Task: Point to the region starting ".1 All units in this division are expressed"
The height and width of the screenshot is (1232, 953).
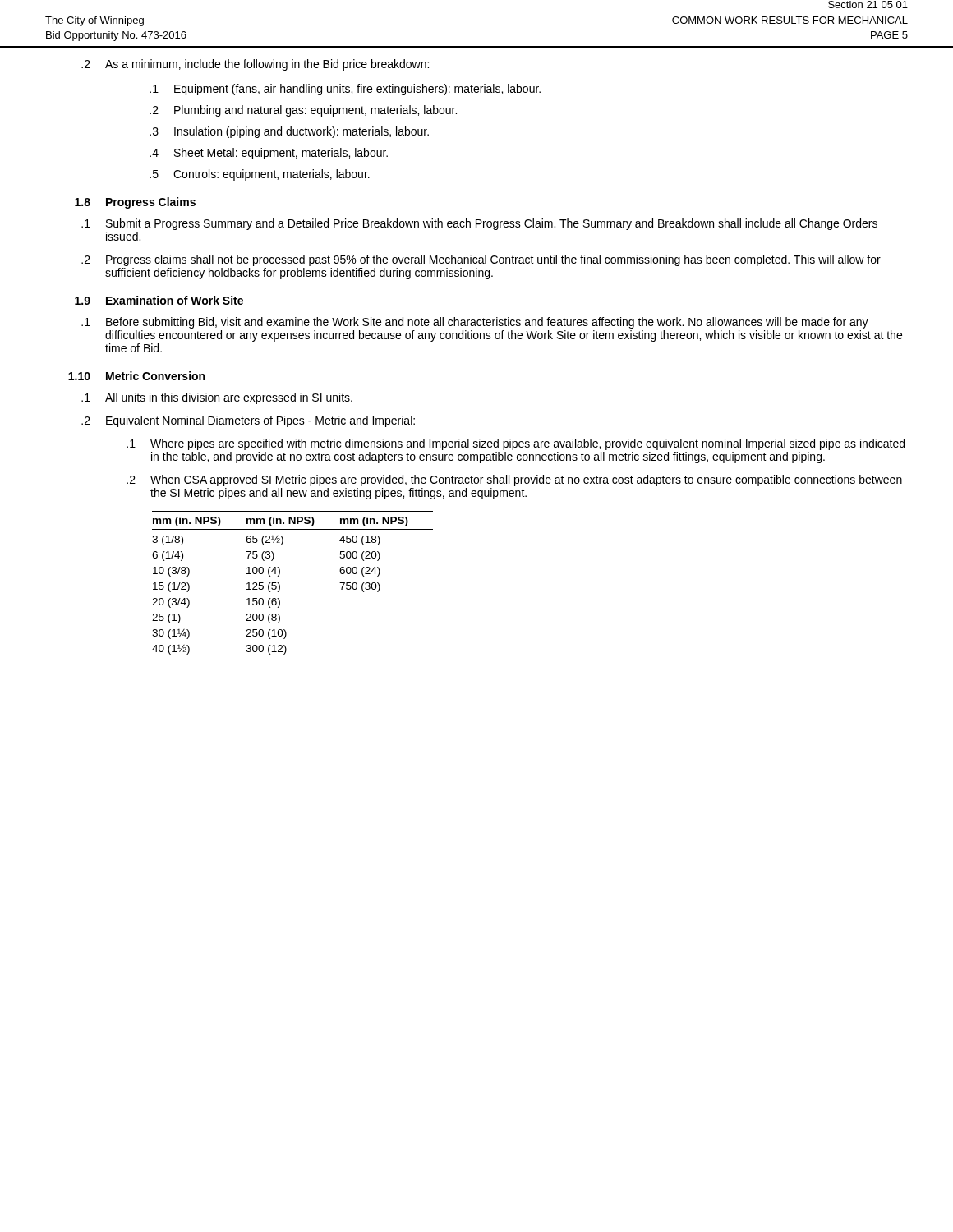Action: point(217,398)
